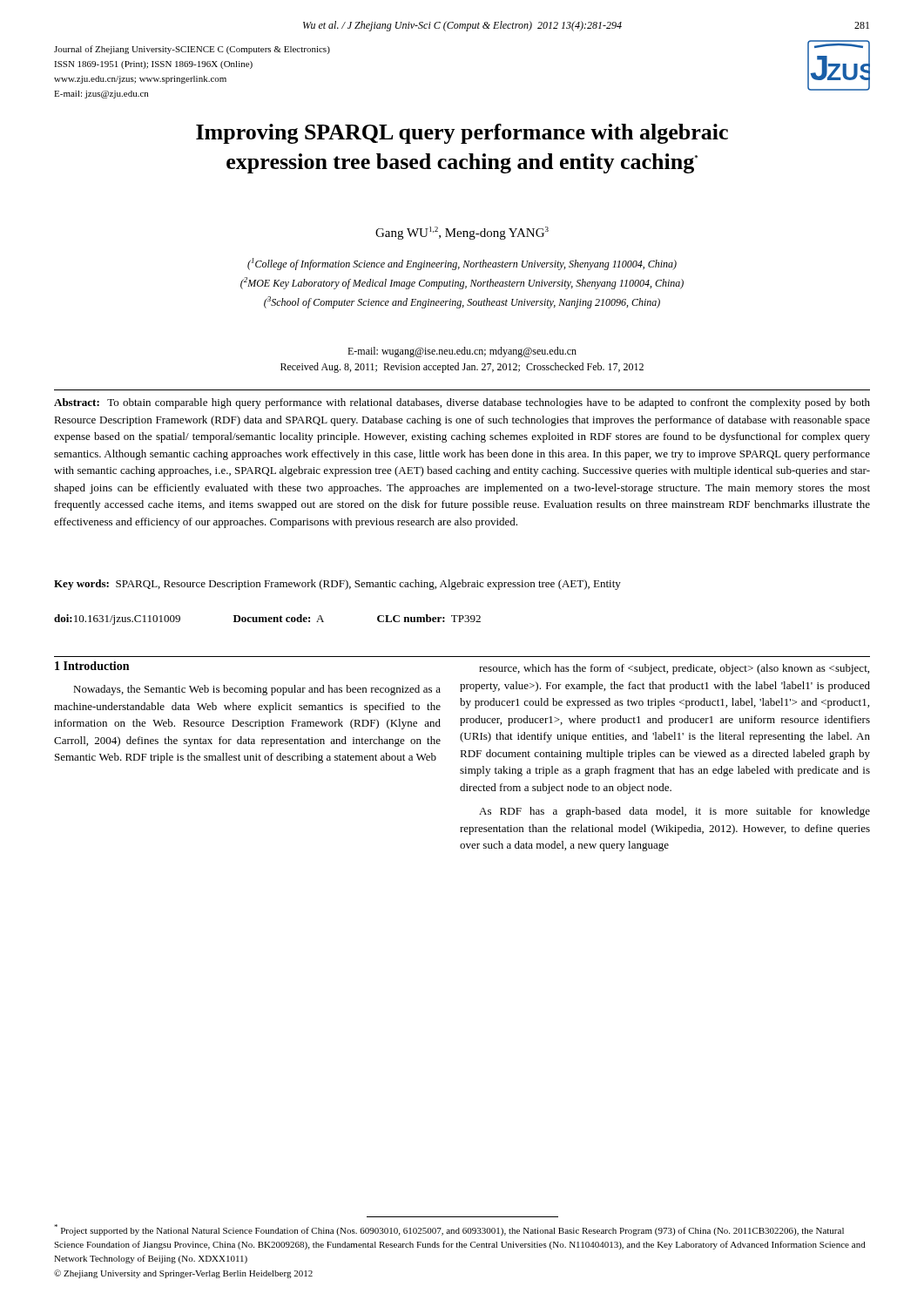Where is the passage that starts "doi:10.1631/jzus.C1101009 Document code: A"?
Screen dimensions: 1307x924
point(268,619)
